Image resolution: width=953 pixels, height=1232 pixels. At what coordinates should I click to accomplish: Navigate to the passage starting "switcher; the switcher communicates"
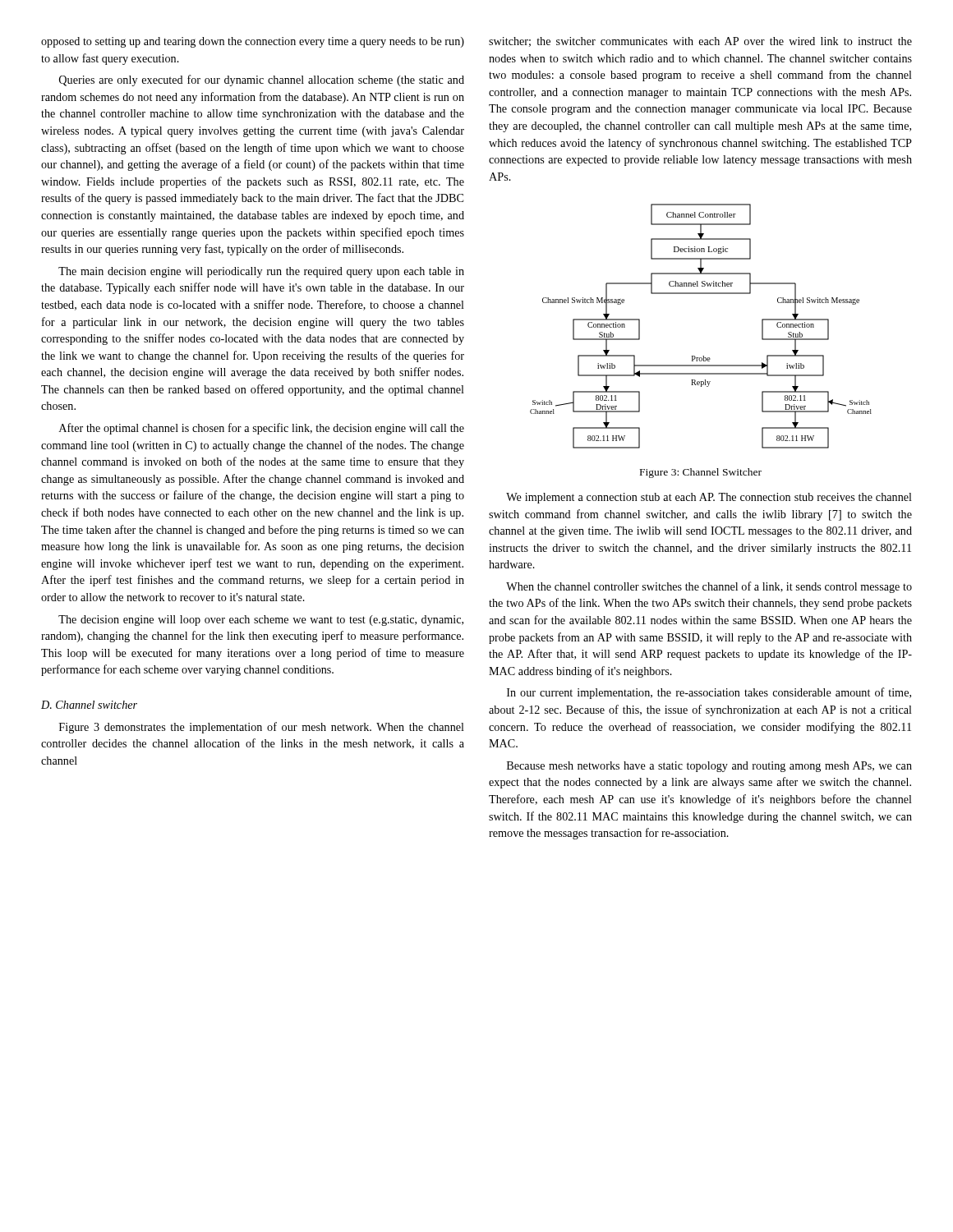(x=700, y=109)
